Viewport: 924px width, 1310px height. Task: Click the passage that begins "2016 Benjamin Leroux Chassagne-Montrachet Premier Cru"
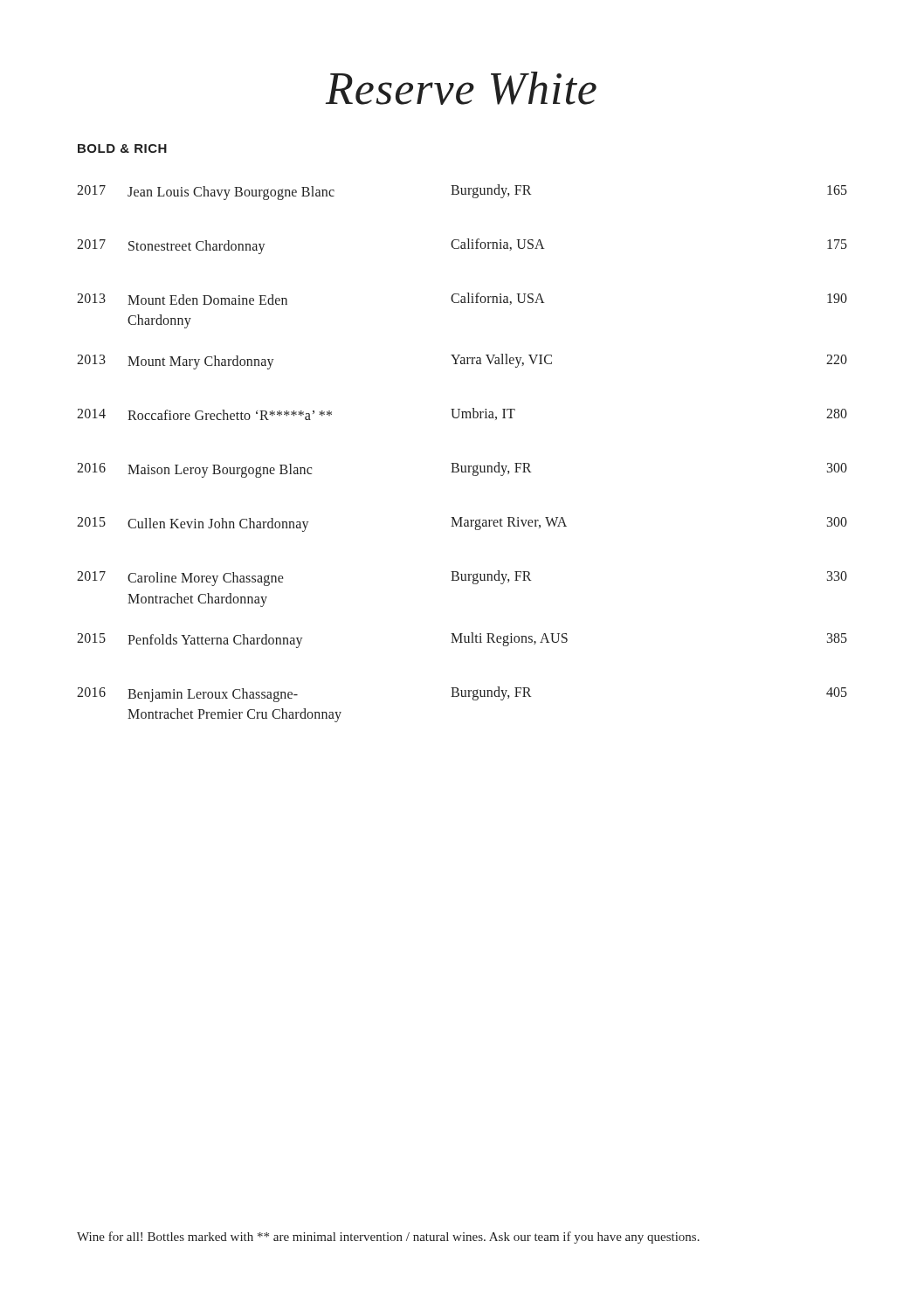pos(462,704)
